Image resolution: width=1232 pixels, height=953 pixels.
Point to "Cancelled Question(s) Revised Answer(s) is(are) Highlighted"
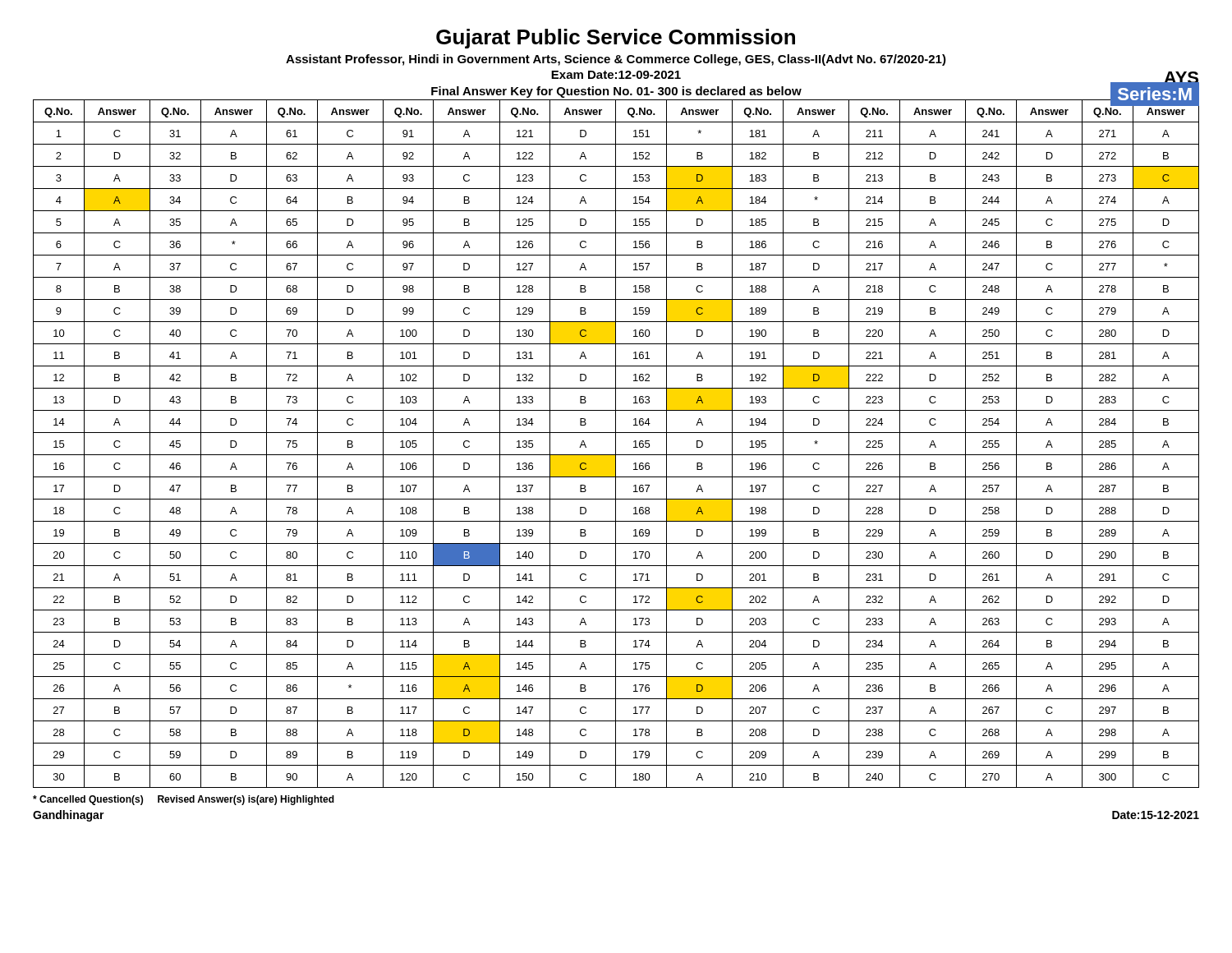[x=184, y=799]
